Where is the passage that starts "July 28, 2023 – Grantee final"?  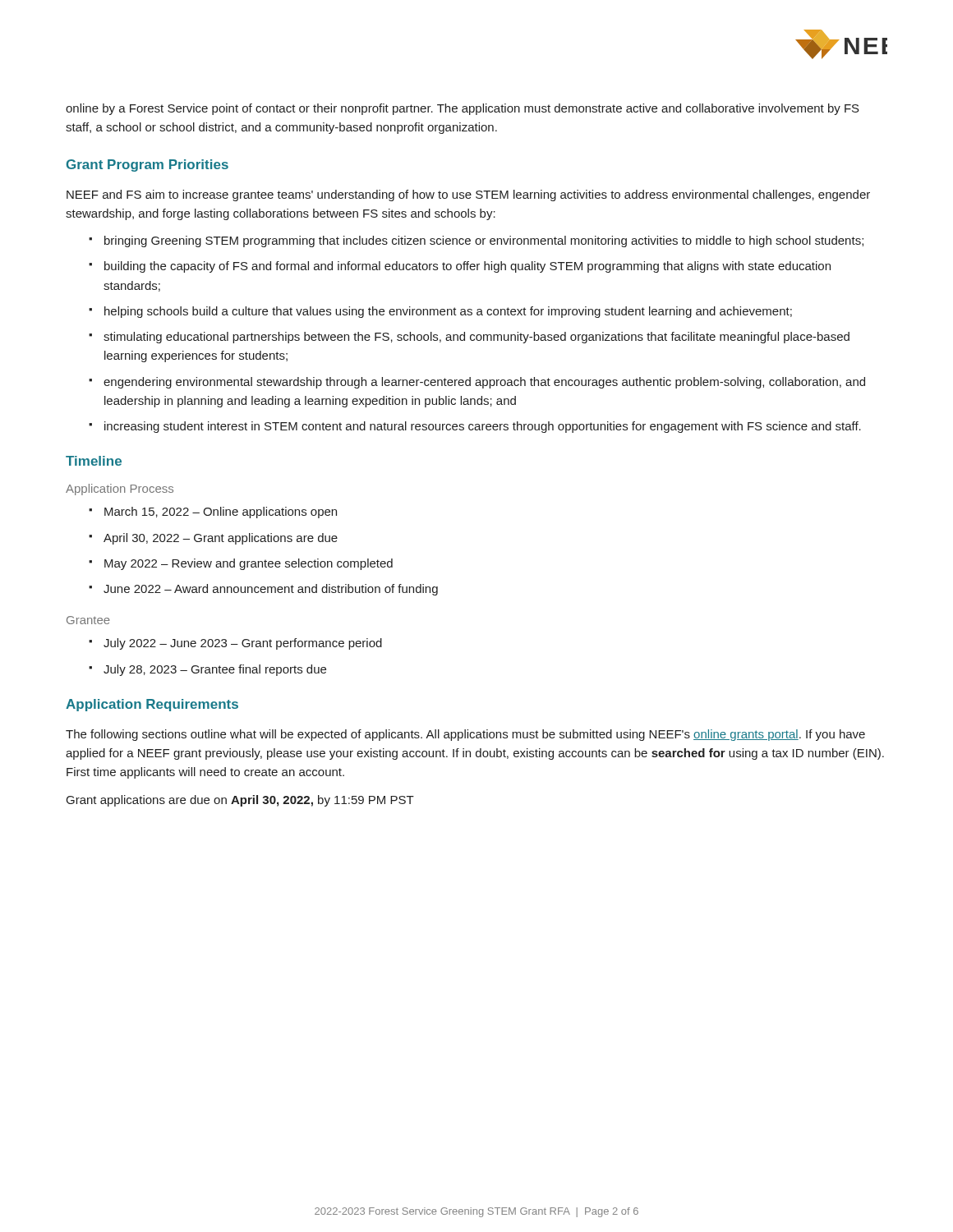click(x=215, y=669)
